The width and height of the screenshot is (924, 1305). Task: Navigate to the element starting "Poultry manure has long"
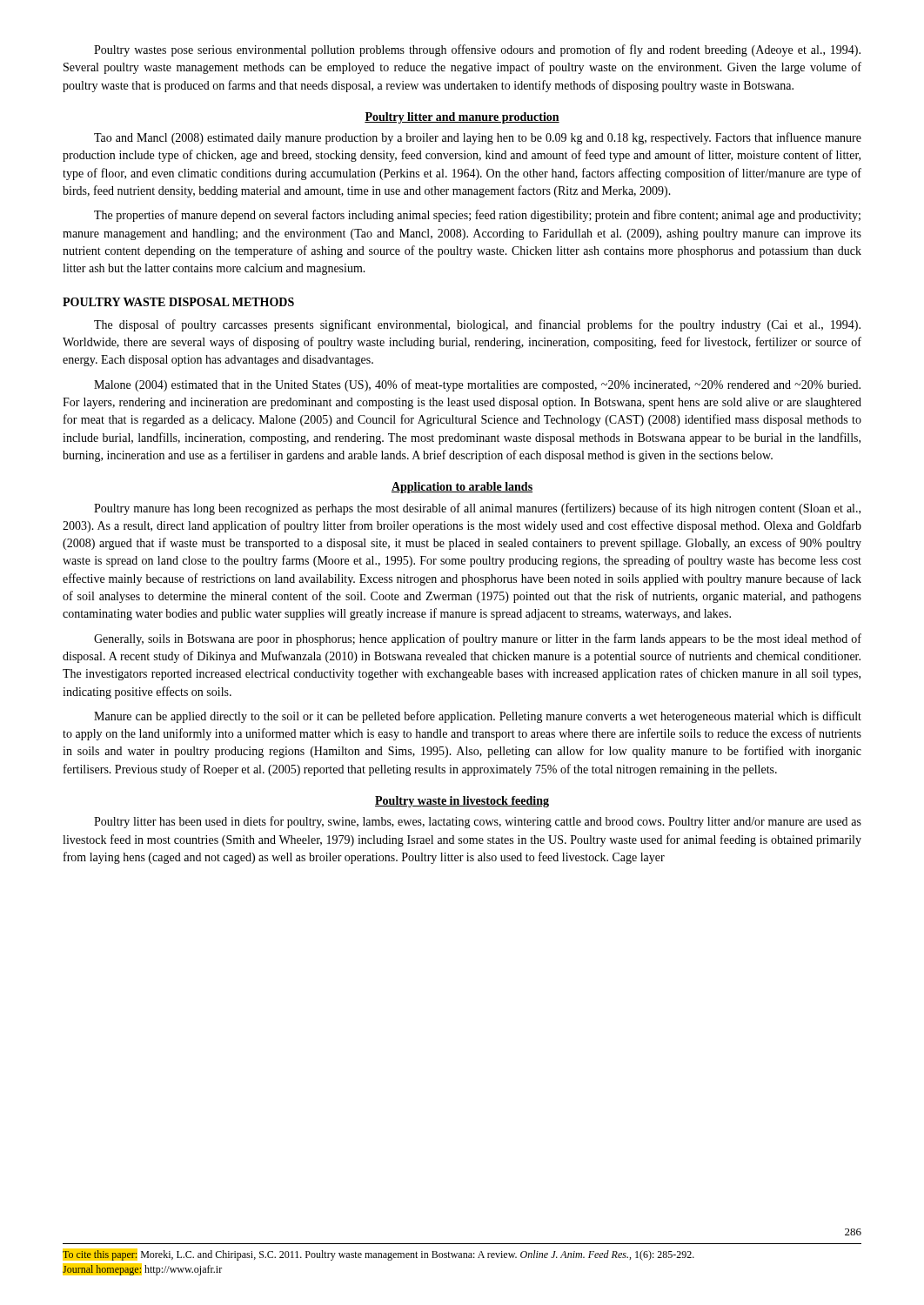point(462,562)
